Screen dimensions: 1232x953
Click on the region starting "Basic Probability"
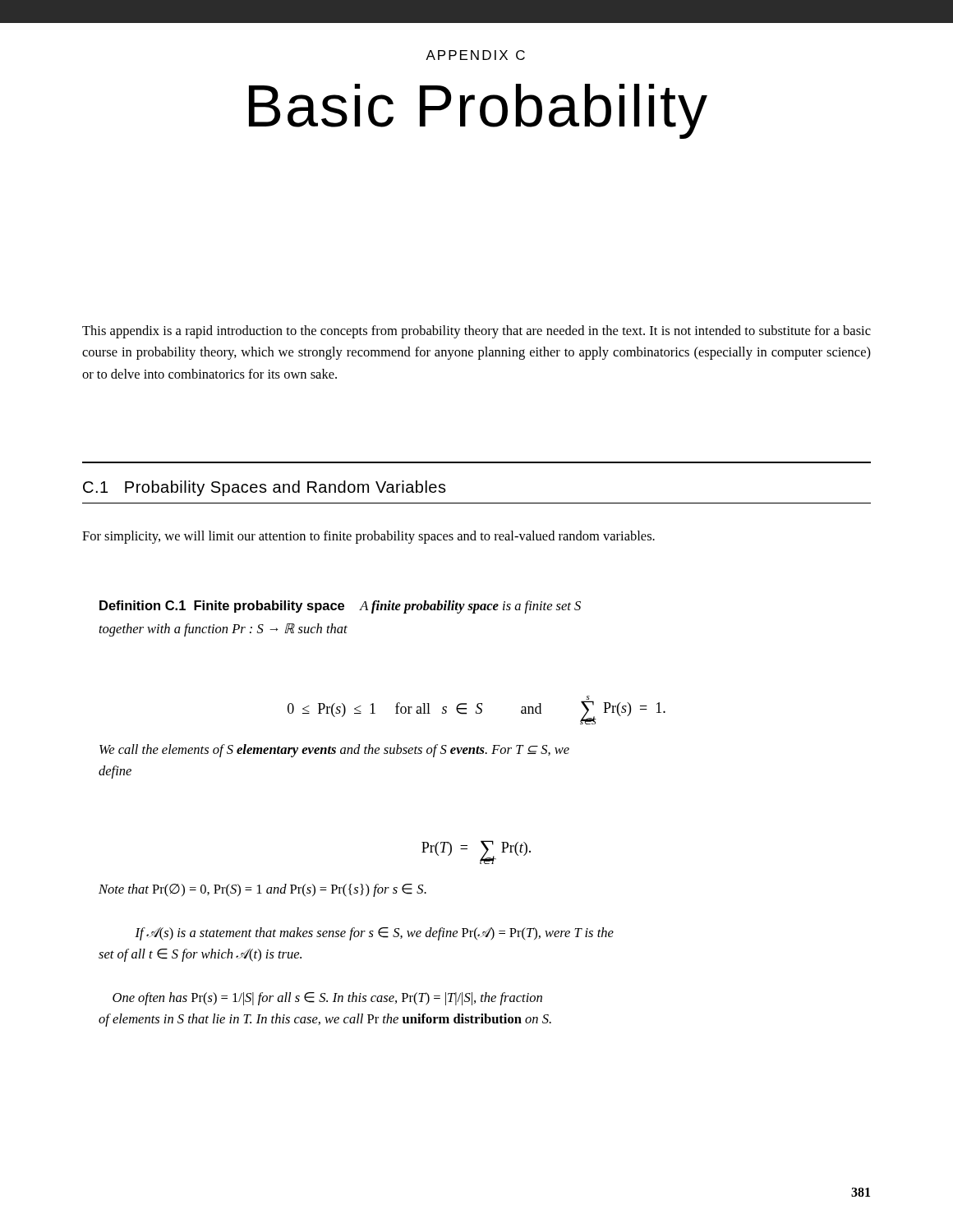476,106
